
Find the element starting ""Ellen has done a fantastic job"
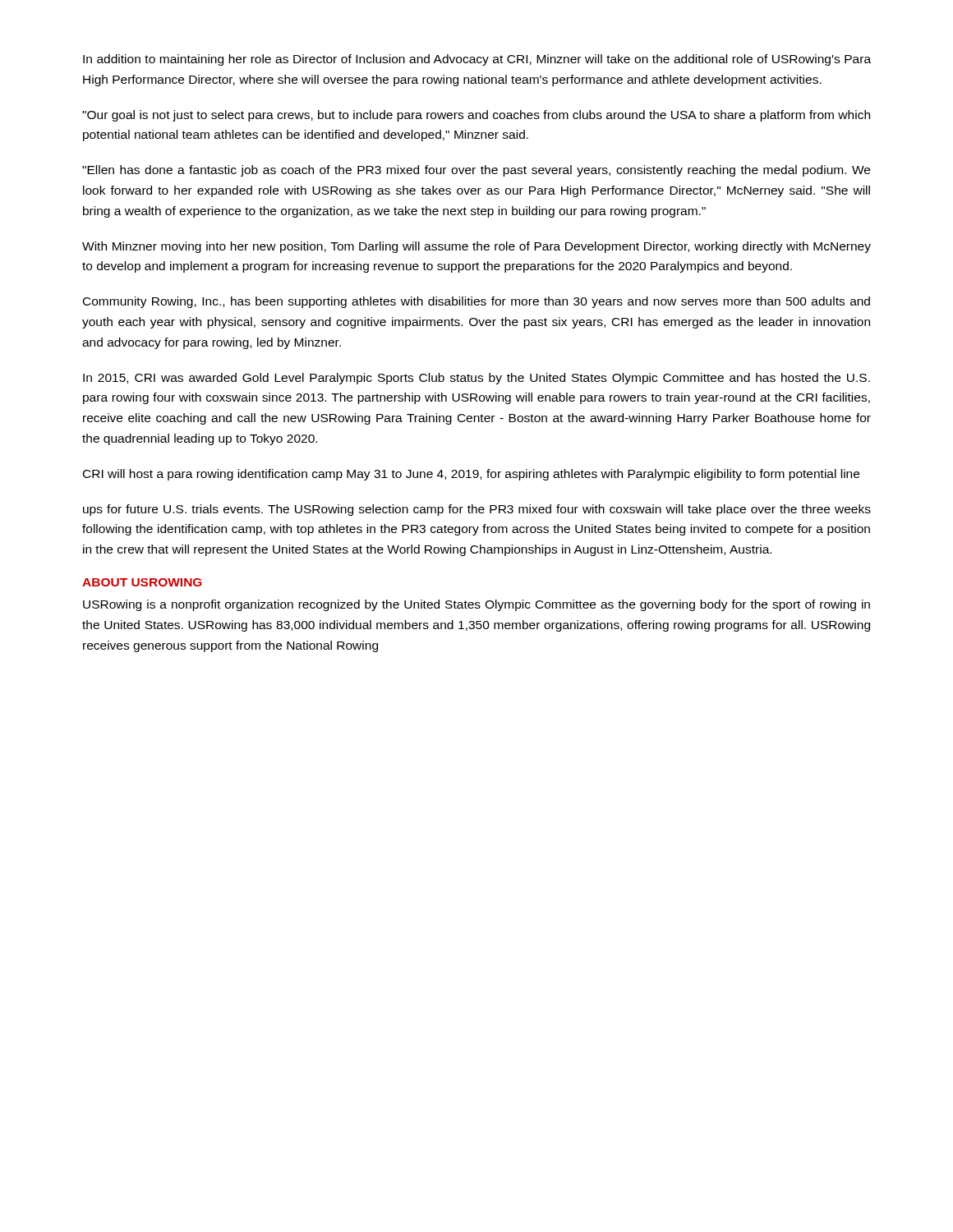(x=476, y=190)
